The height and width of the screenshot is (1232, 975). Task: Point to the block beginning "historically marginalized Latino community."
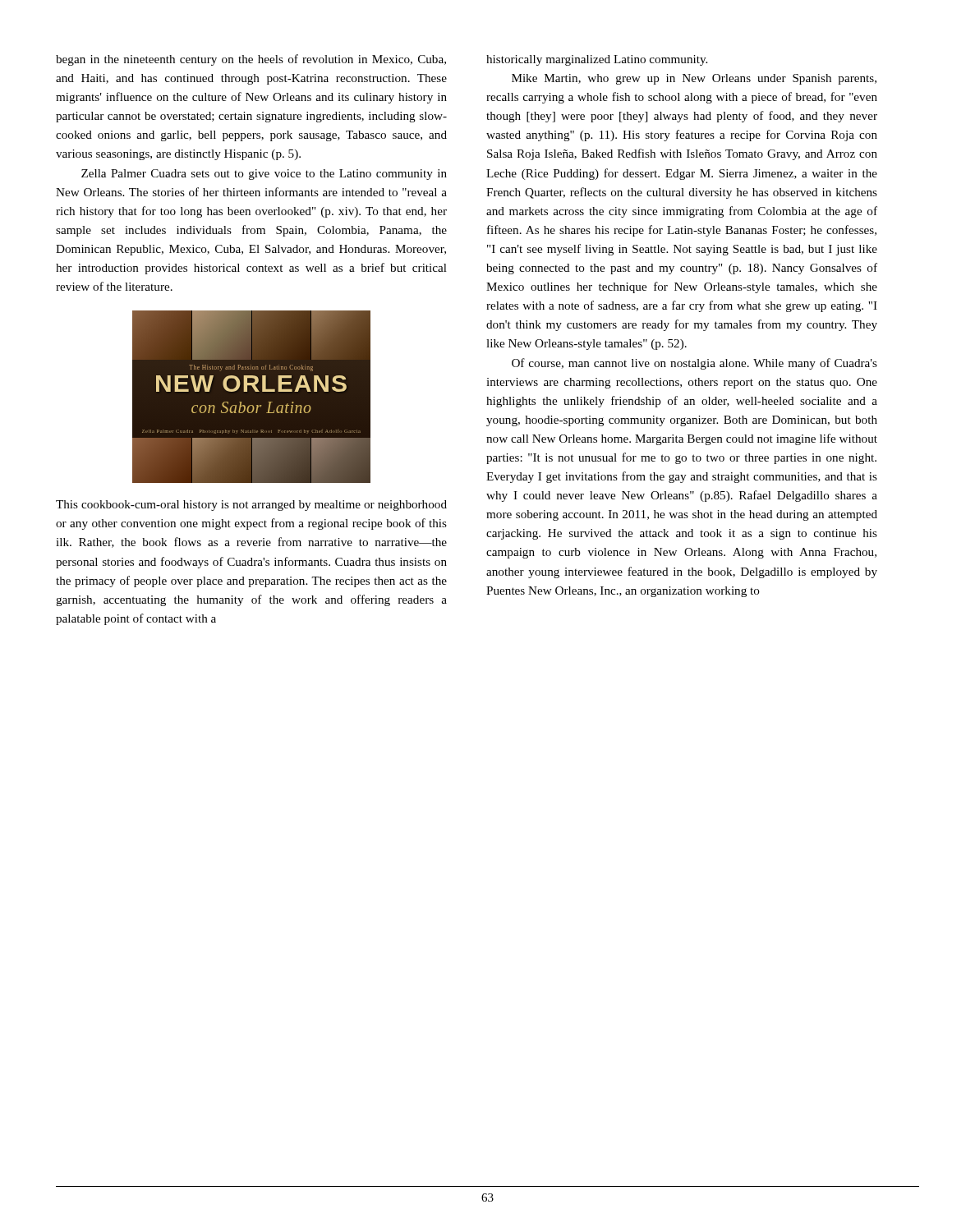point(682,324)
